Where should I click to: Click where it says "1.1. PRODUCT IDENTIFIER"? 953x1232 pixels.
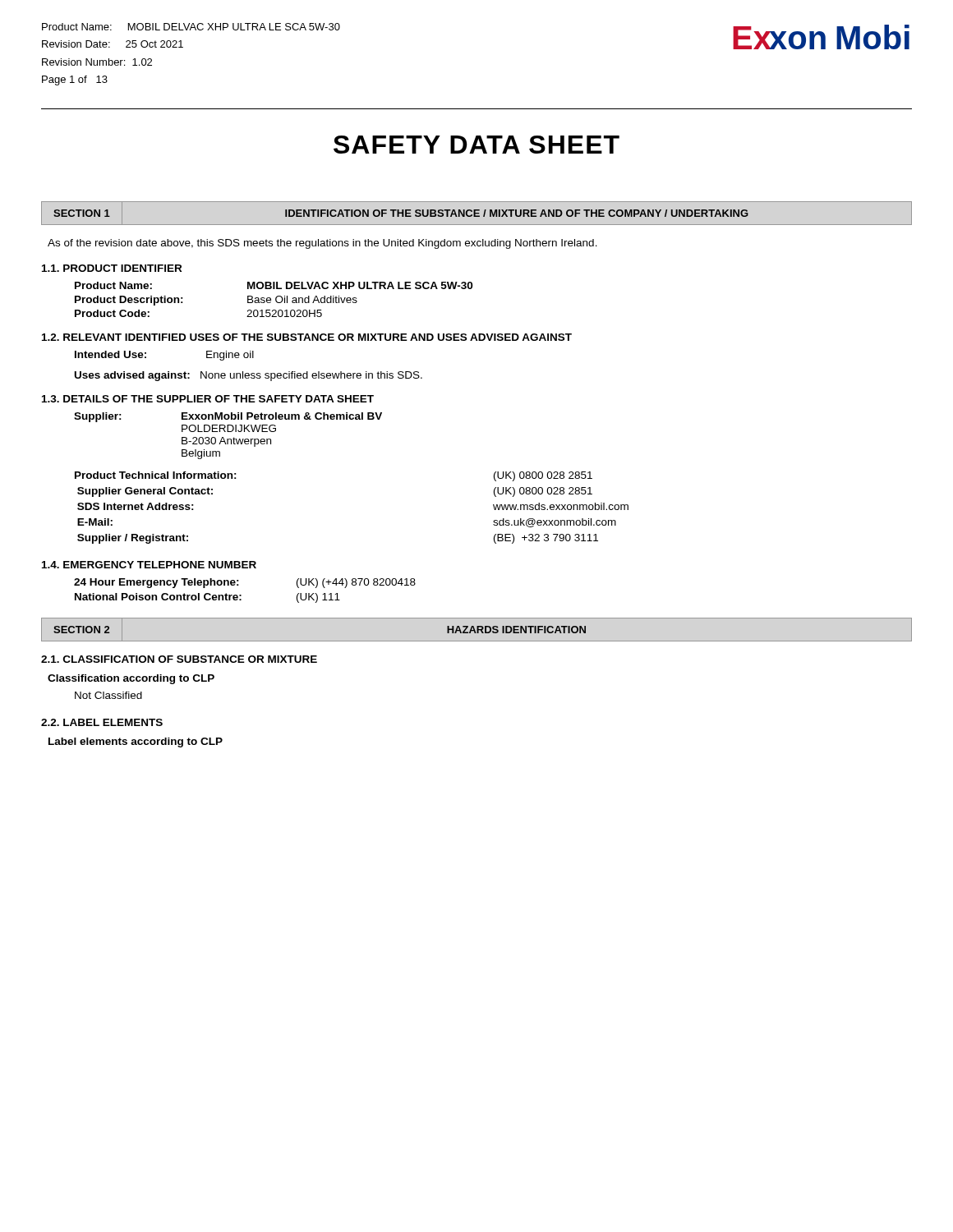pos(112,268)
